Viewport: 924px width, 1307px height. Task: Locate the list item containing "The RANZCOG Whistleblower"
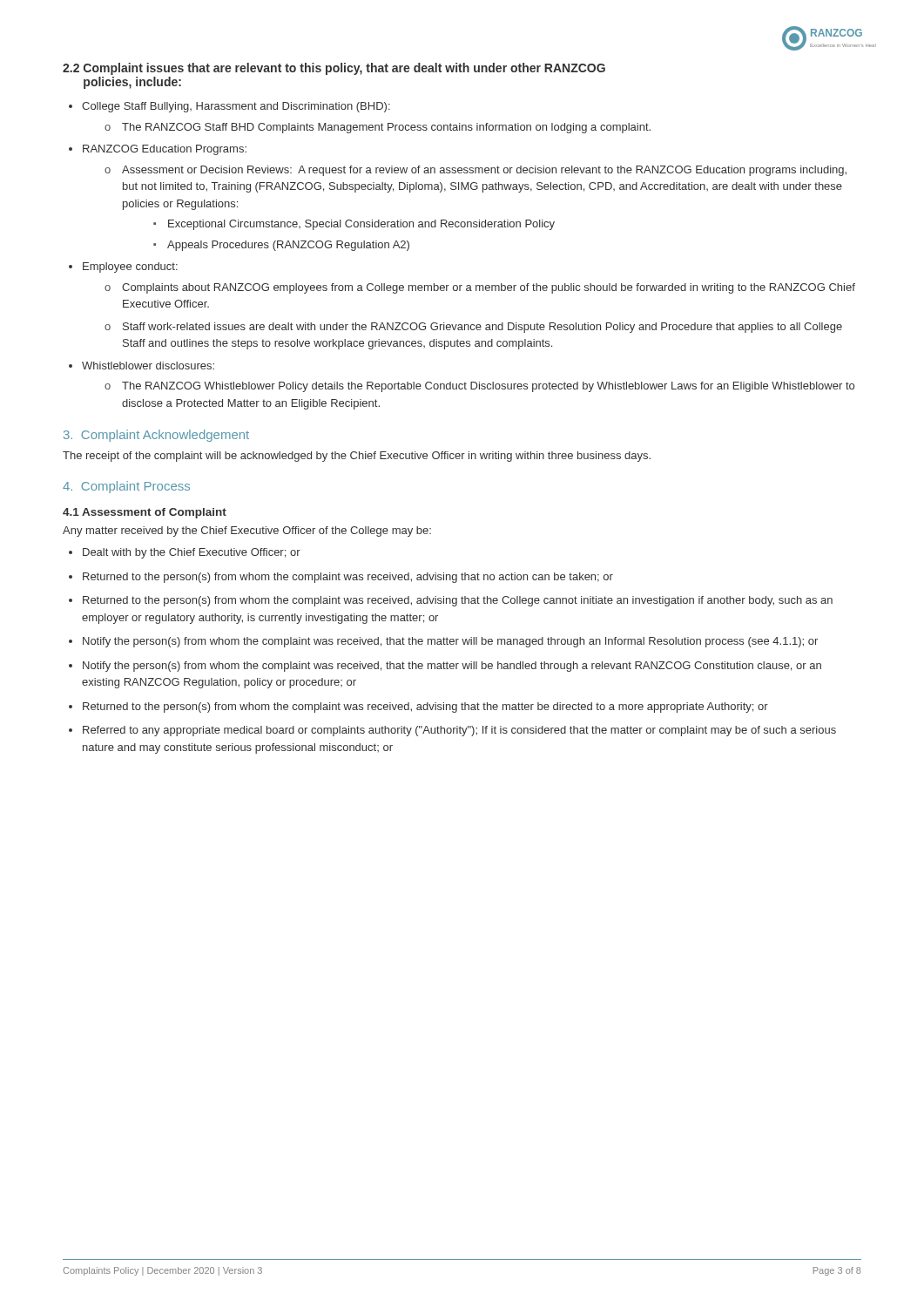[x=488, y=394]
